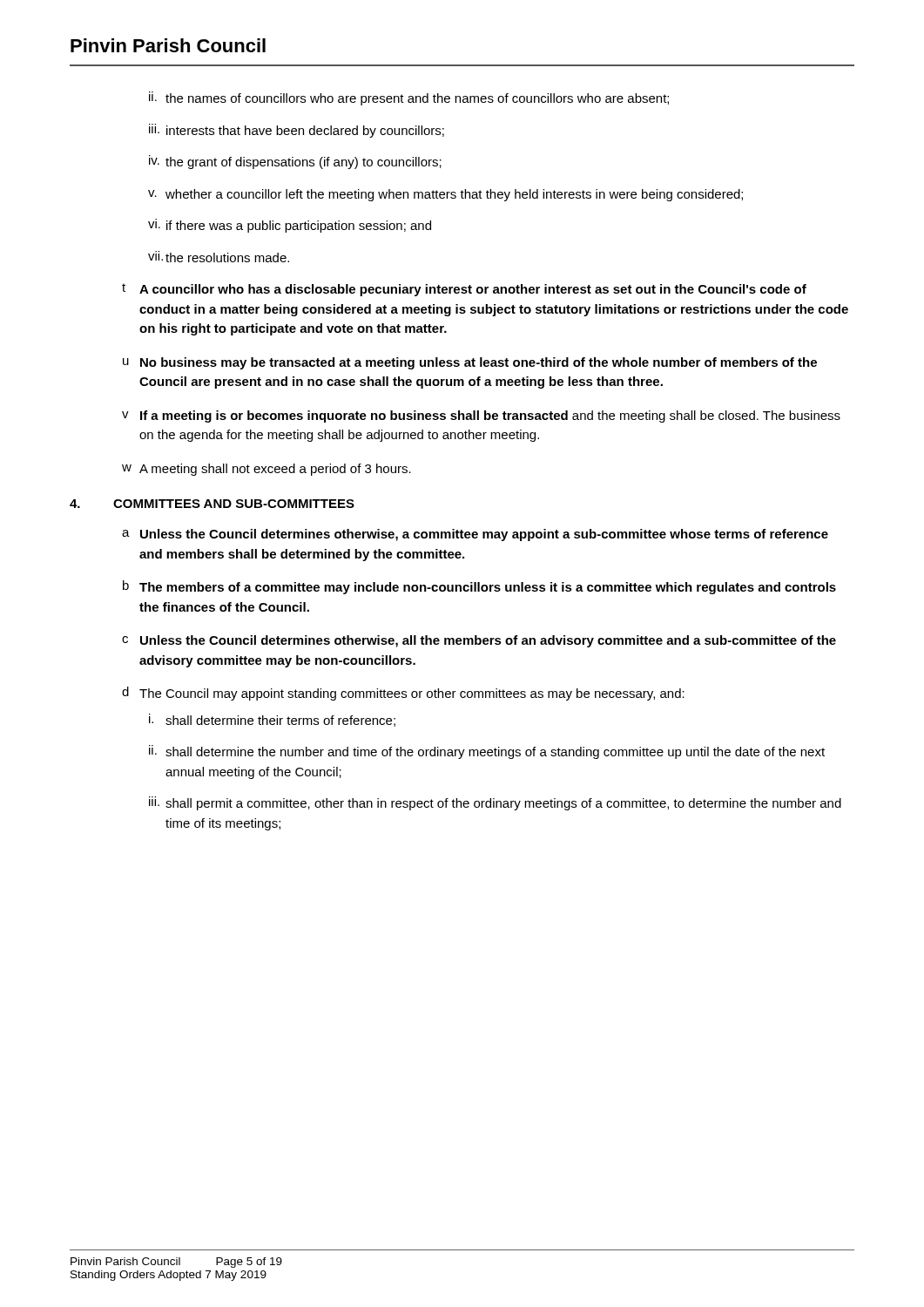Screen dimensions: 1307x924
Task: Click the passage that begins "iii. shall permit a committee, other than in"
Action: click(462, 813)
